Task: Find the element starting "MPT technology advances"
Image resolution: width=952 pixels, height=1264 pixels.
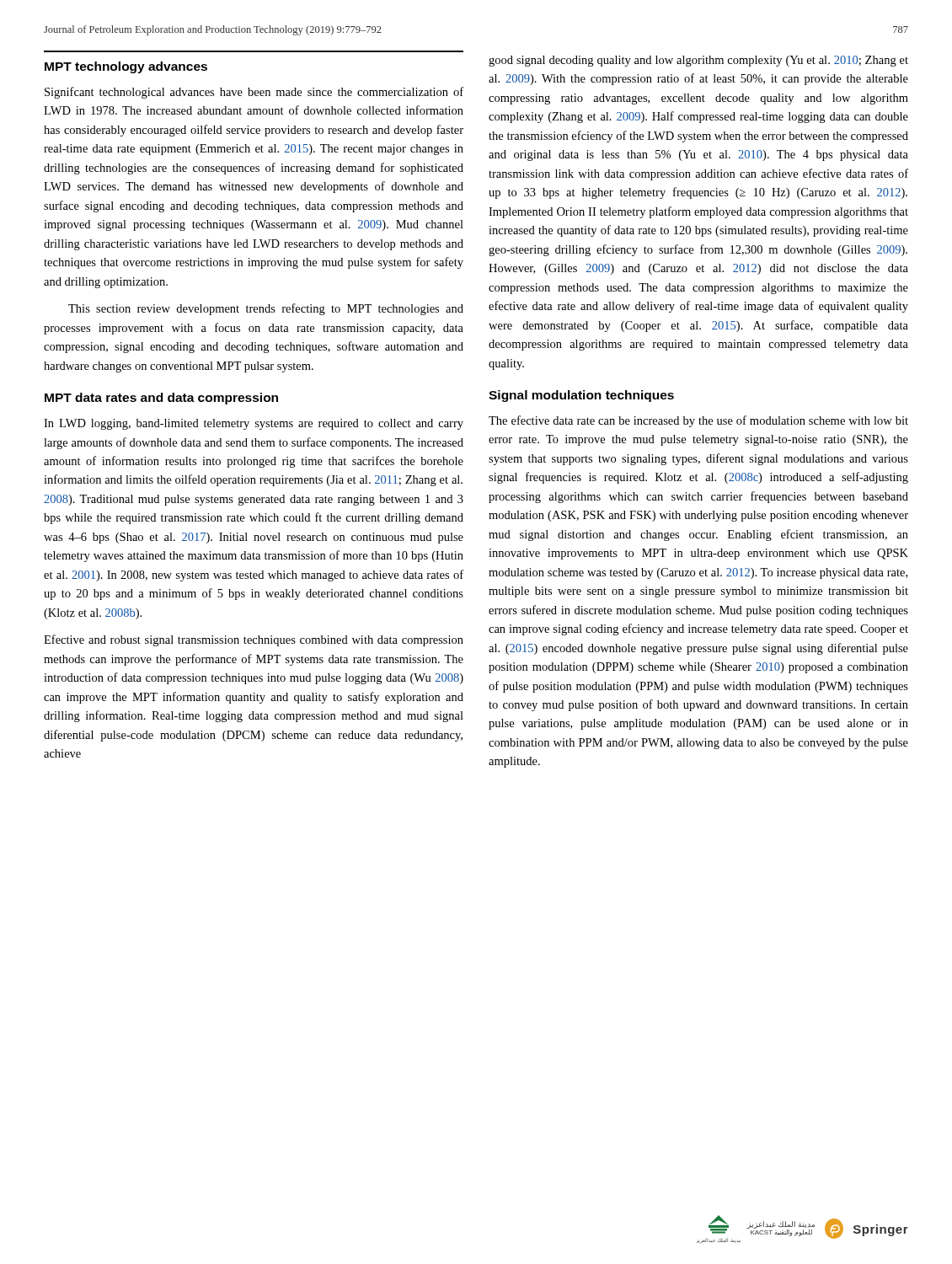Action: [126, 66]
